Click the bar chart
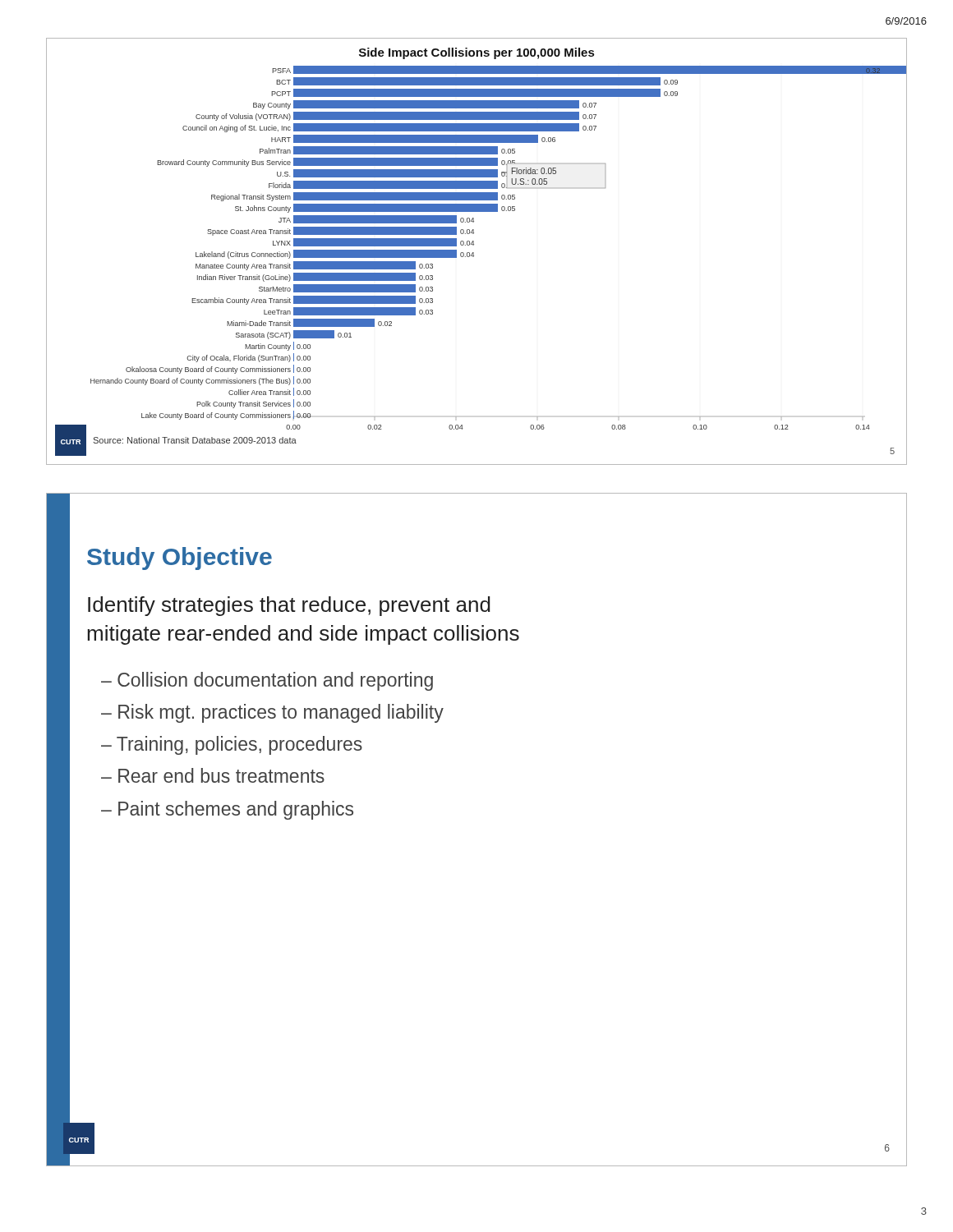The width and height of the screenshot is (953, 1232). click(x=476, y=251)
